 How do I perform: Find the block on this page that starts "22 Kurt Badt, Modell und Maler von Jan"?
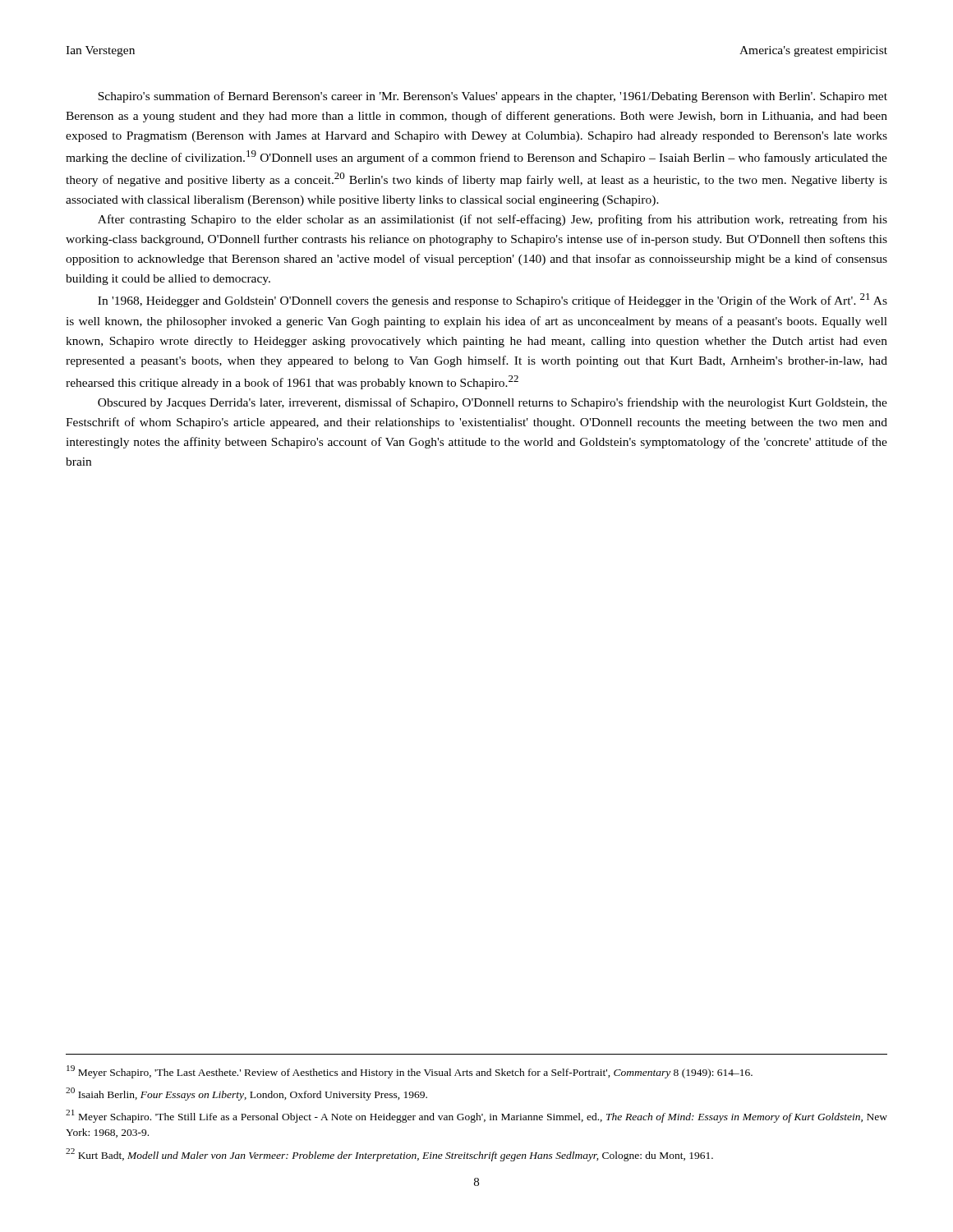coord(390,1153)
